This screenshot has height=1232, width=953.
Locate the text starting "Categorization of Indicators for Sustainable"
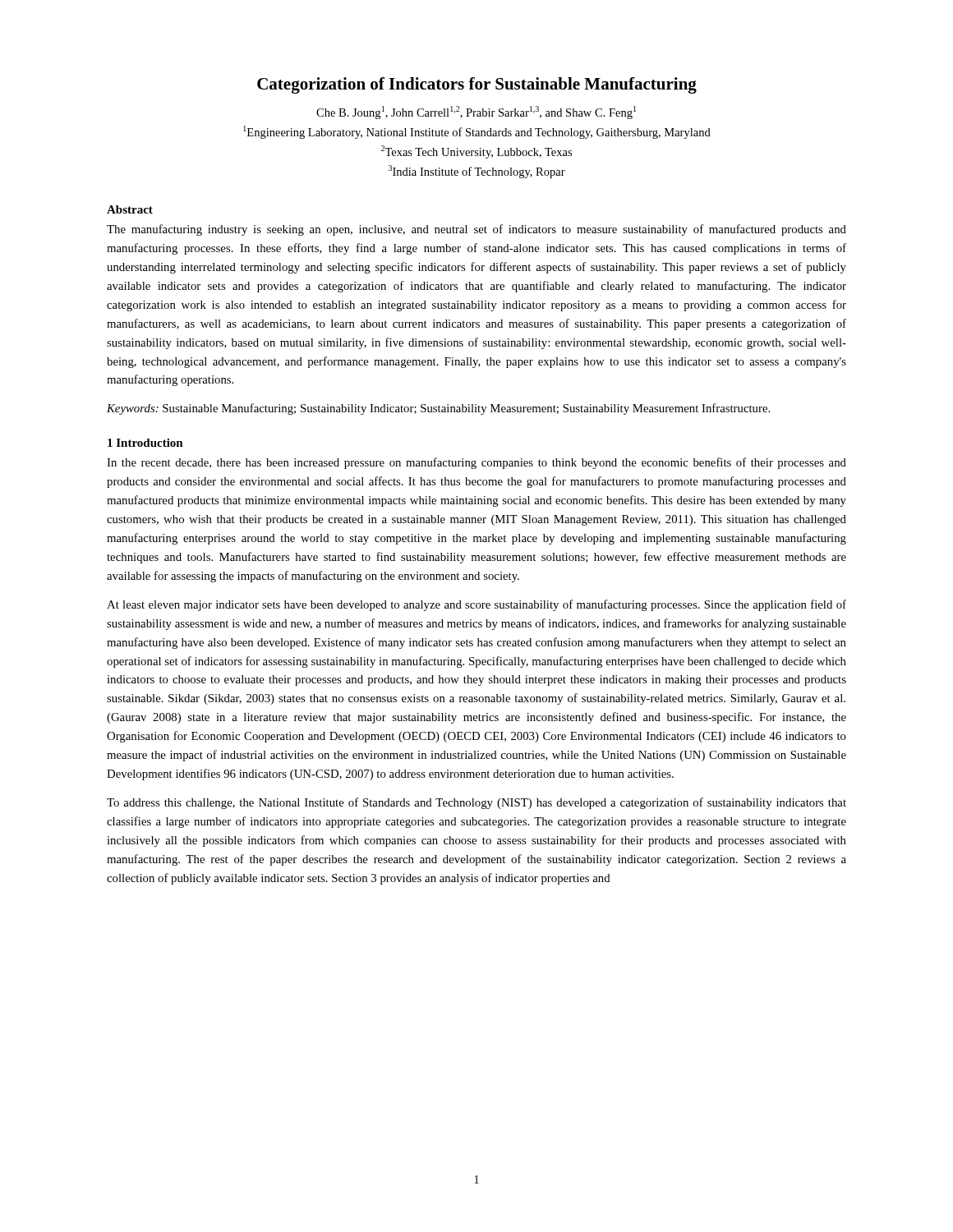476,84
